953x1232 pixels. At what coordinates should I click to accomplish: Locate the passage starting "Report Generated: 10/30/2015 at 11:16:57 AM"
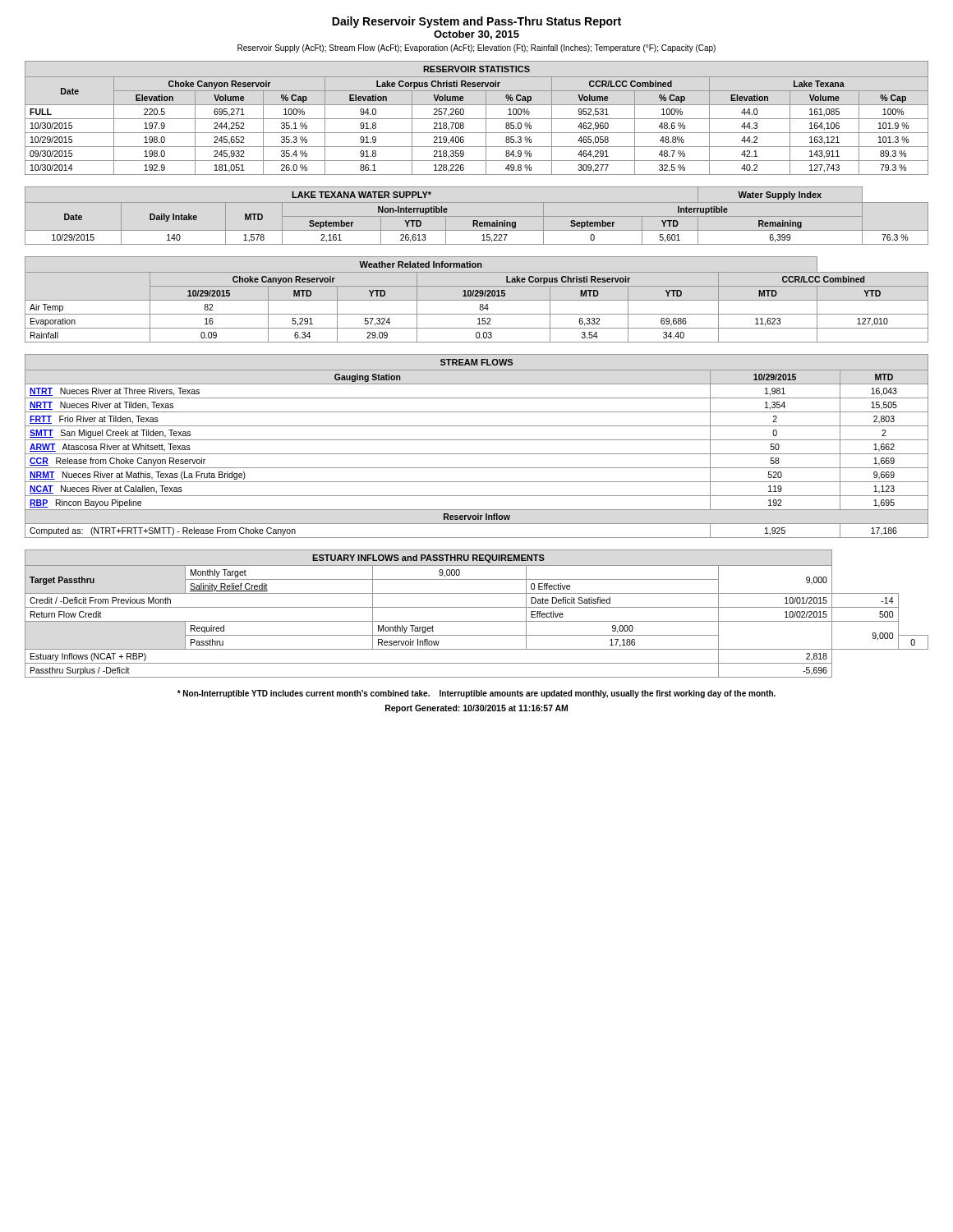pos(476,708)
